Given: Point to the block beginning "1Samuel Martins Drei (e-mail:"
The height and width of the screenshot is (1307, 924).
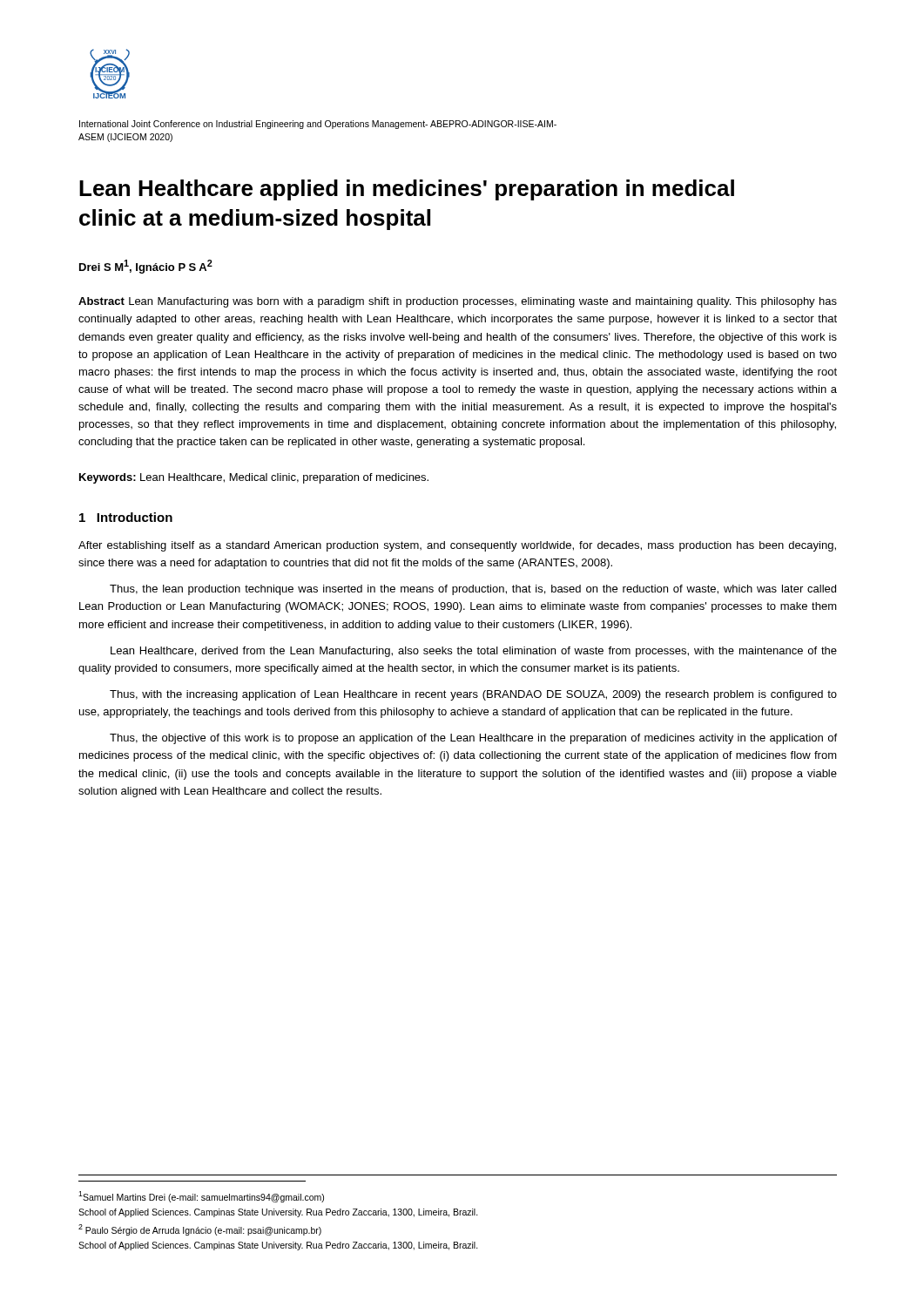Looking at the screenshot, I should (201, 1196).
